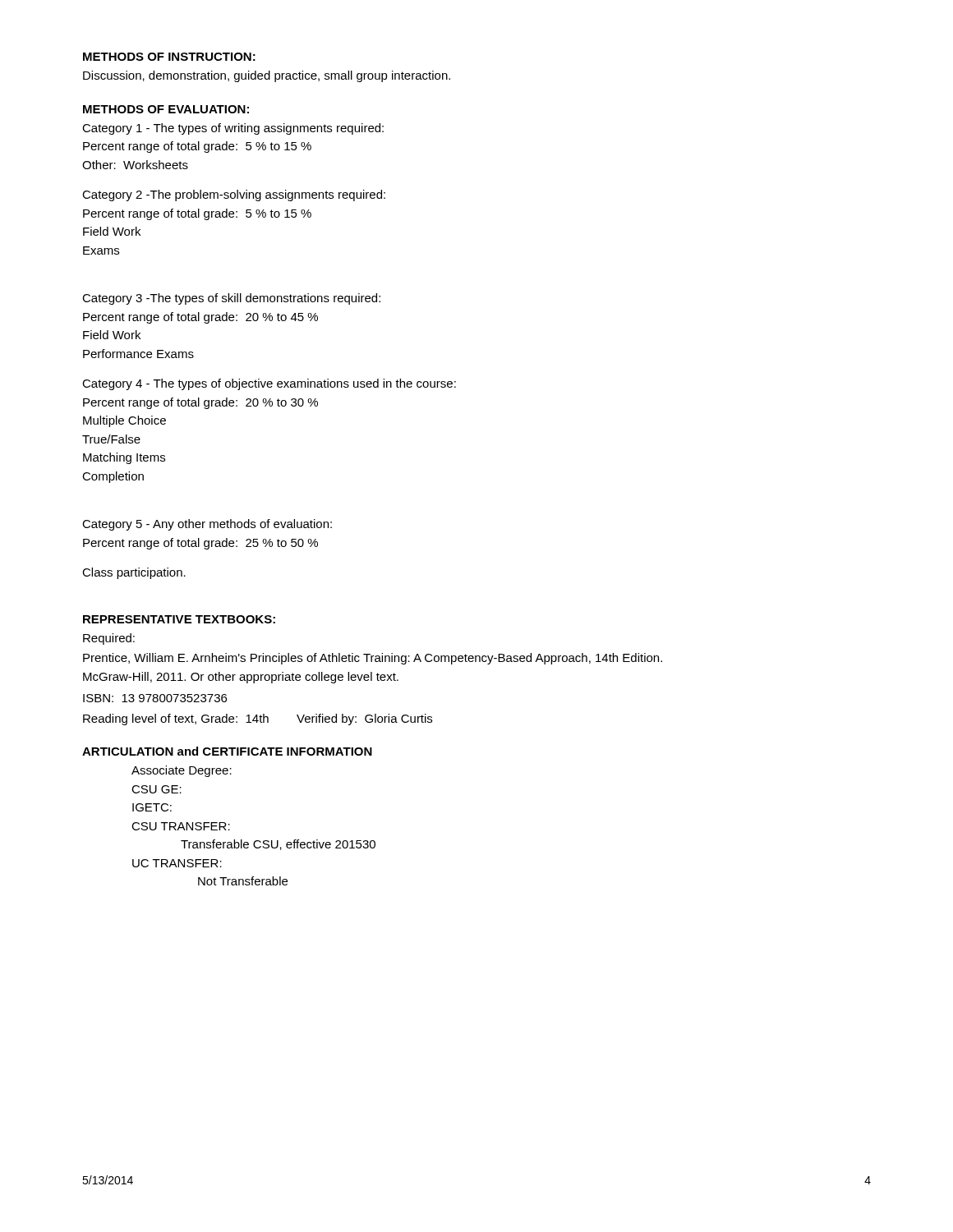Click on the section header containing "METHODS OF EVALUATION:"
This screenshot has height=1232, width=953.
[x=166, y=108]
